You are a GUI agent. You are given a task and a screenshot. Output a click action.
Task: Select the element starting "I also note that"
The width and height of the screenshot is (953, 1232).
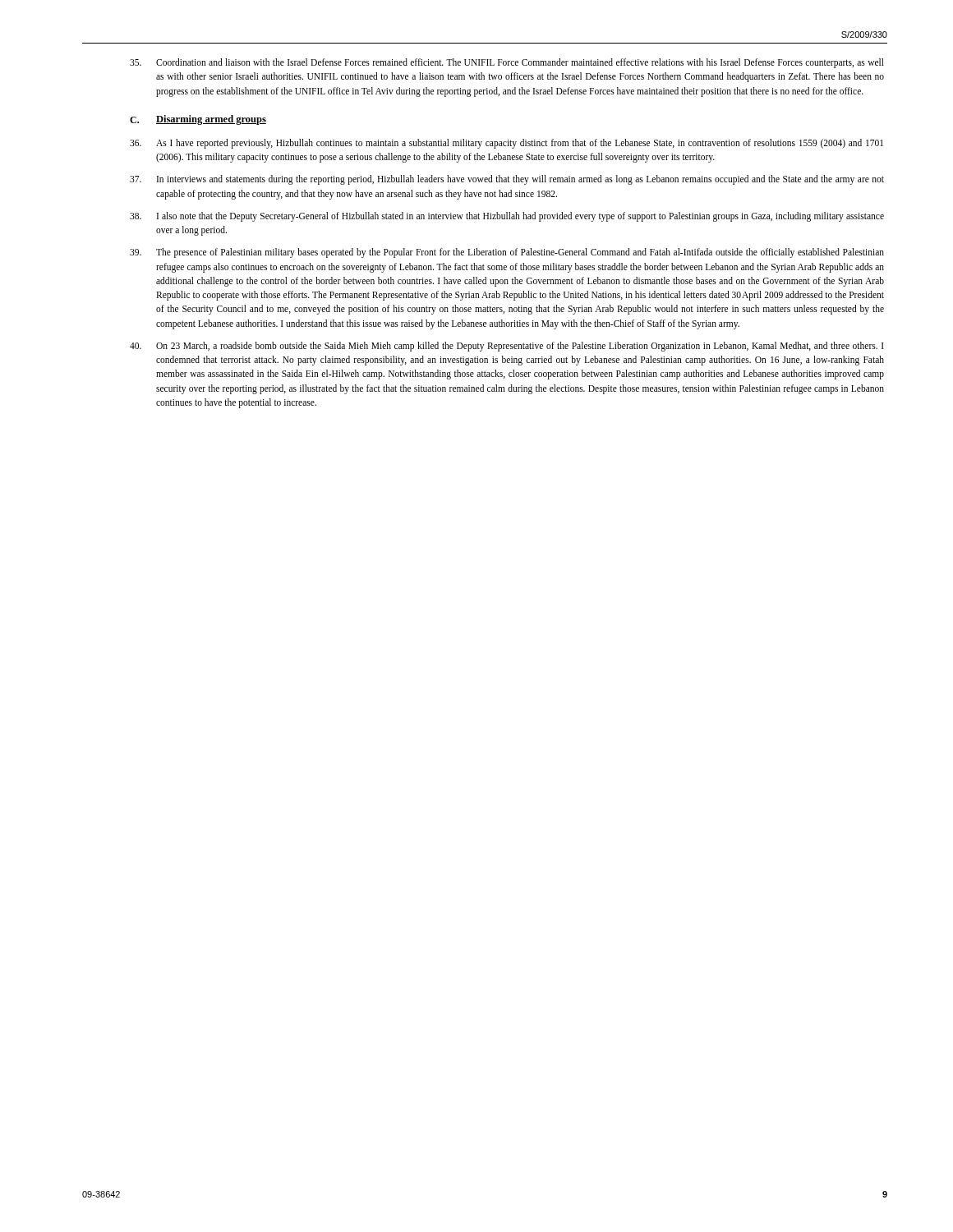tap(507, 223)
